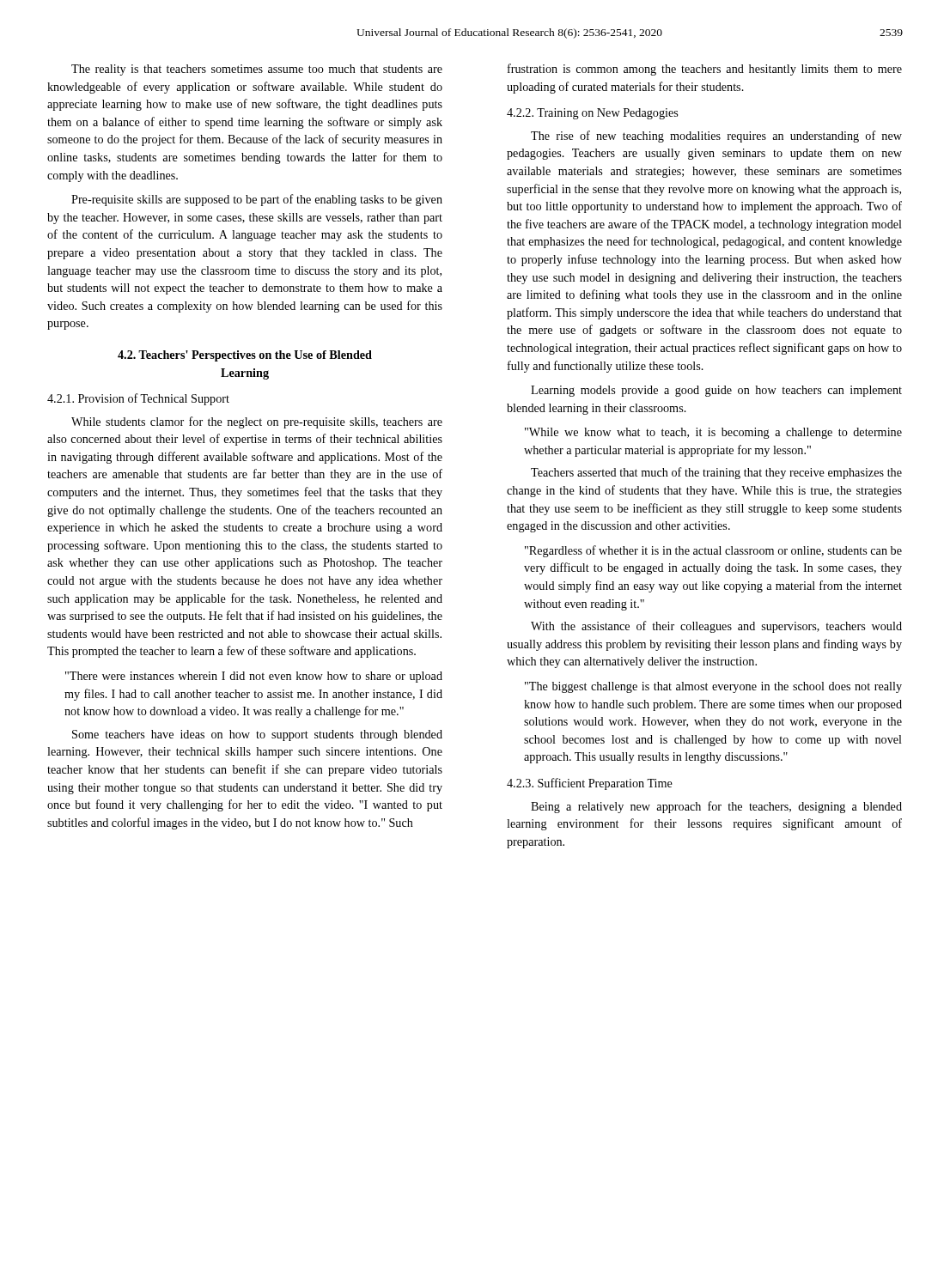This screenshot has height=1288, width=950.
Task: Click the passage that begins "The reality is that"
Action: [x=245, y=122]
